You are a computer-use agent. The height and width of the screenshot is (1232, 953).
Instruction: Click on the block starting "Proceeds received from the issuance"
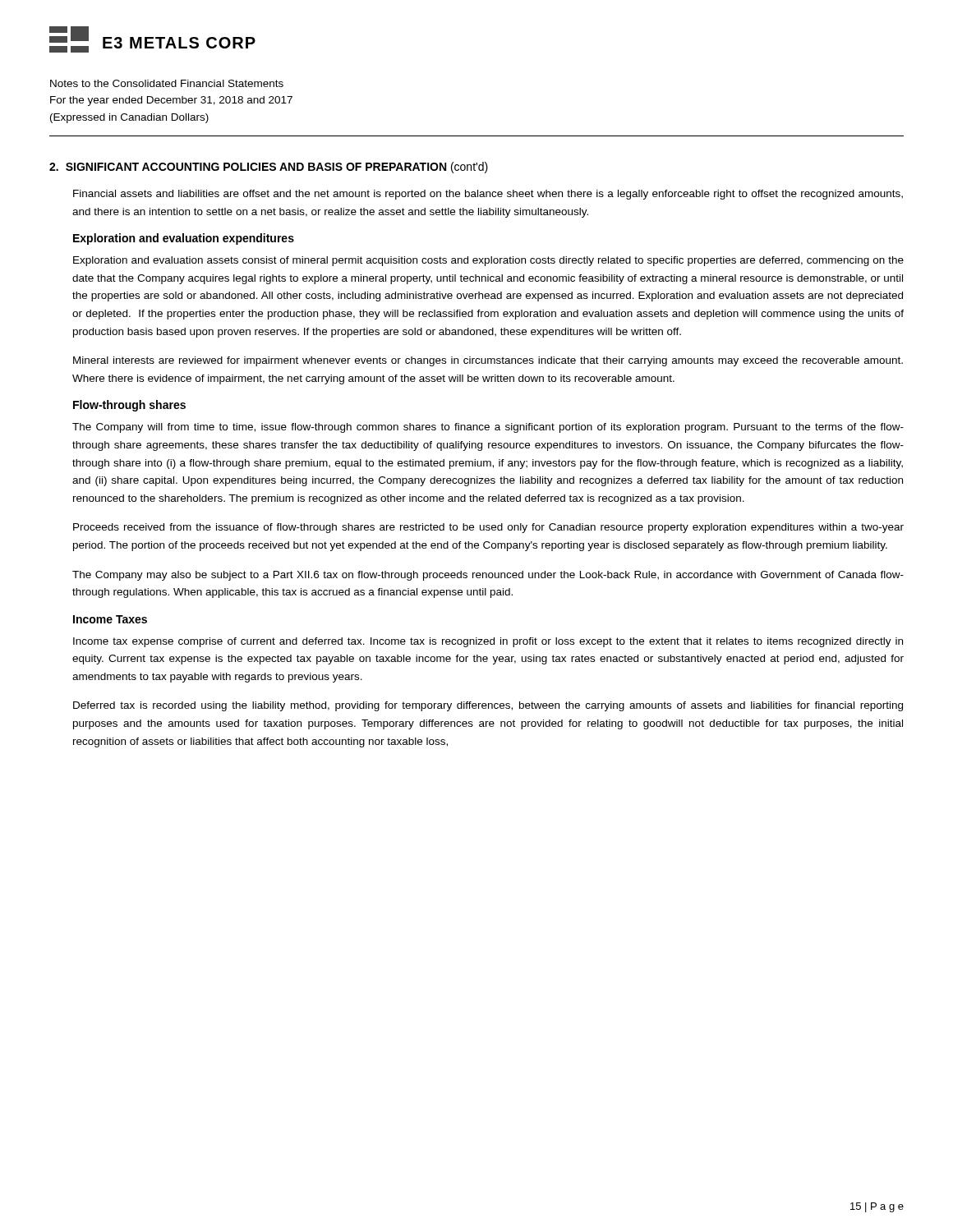pos(488,536)
